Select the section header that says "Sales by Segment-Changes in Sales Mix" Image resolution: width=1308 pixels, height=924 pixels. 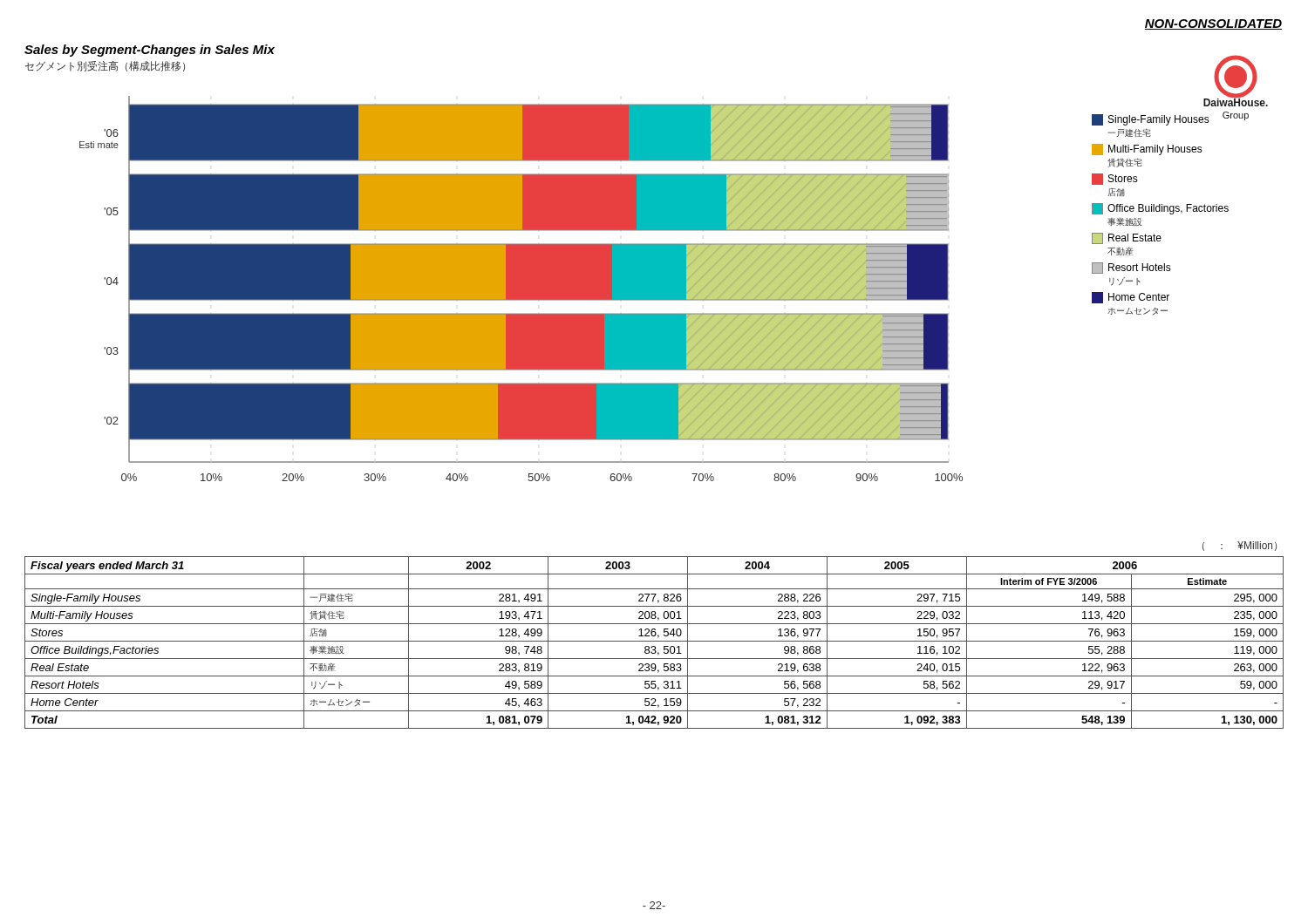149,49
